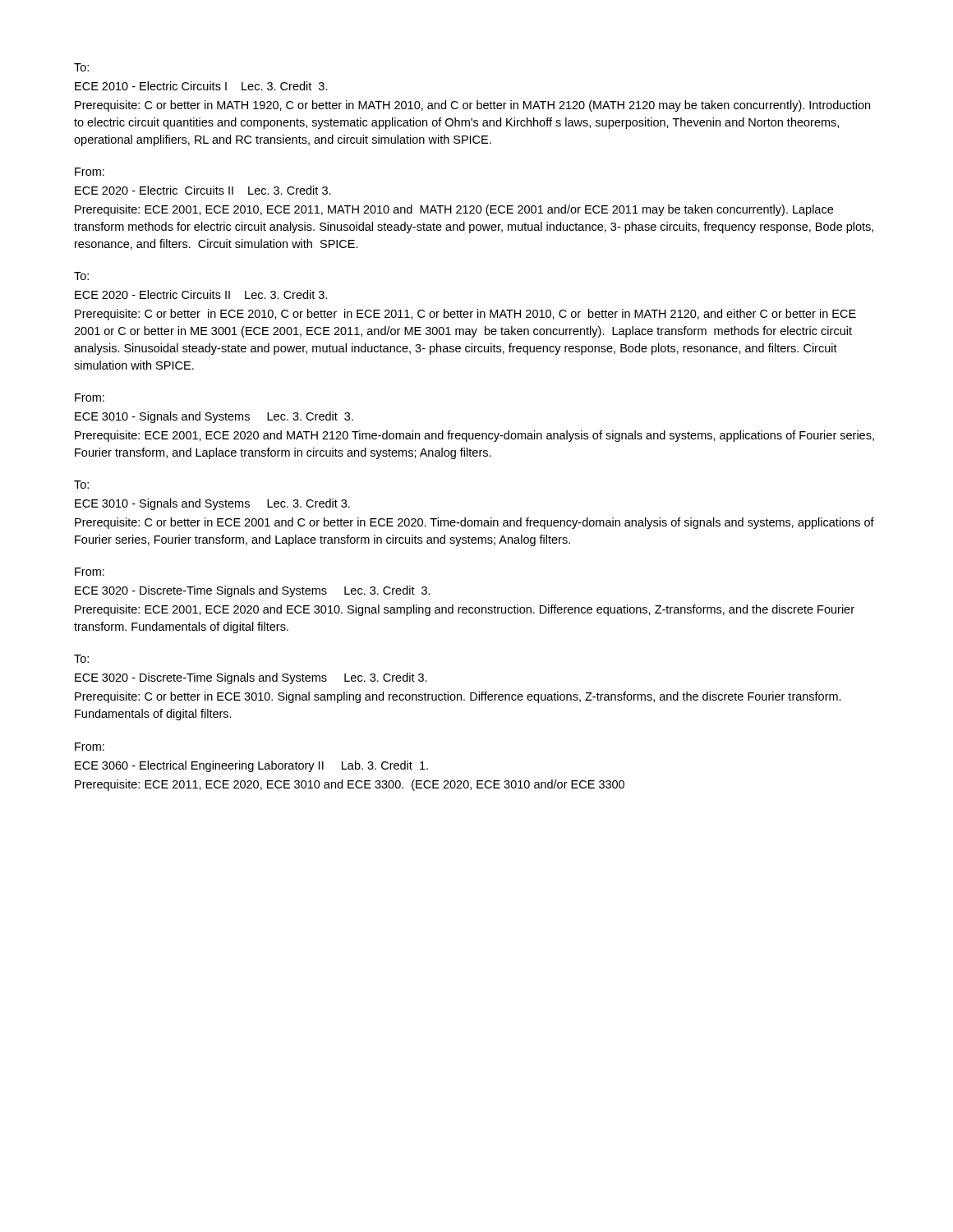Viewport: 953px width, 1232px height.
Task: Select the block starting "To: ECE 3010 - Signals and"
Action: (x=476, y=513)
